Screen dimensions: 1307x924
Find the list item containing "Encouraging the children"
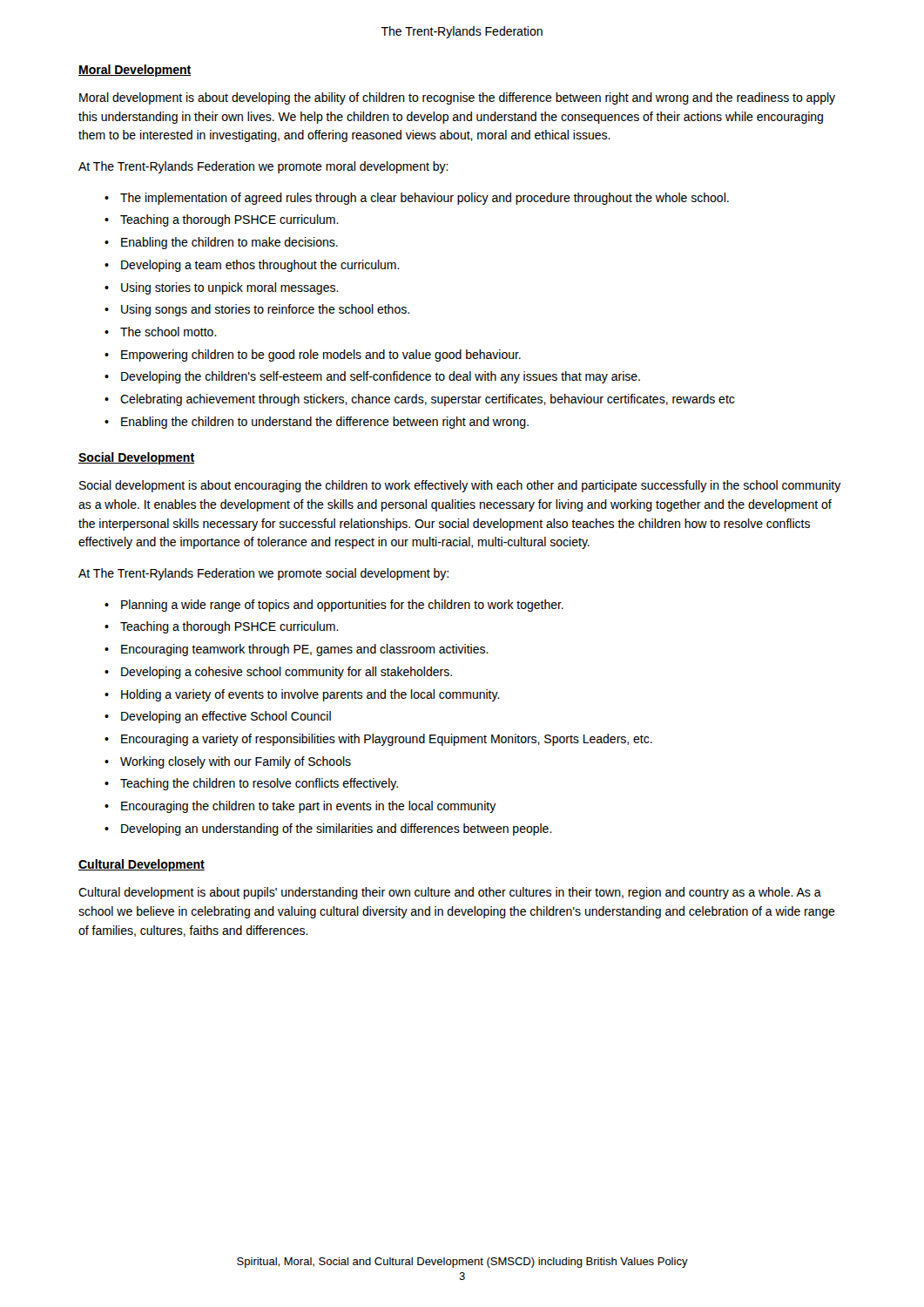click(x=308, y=806)
